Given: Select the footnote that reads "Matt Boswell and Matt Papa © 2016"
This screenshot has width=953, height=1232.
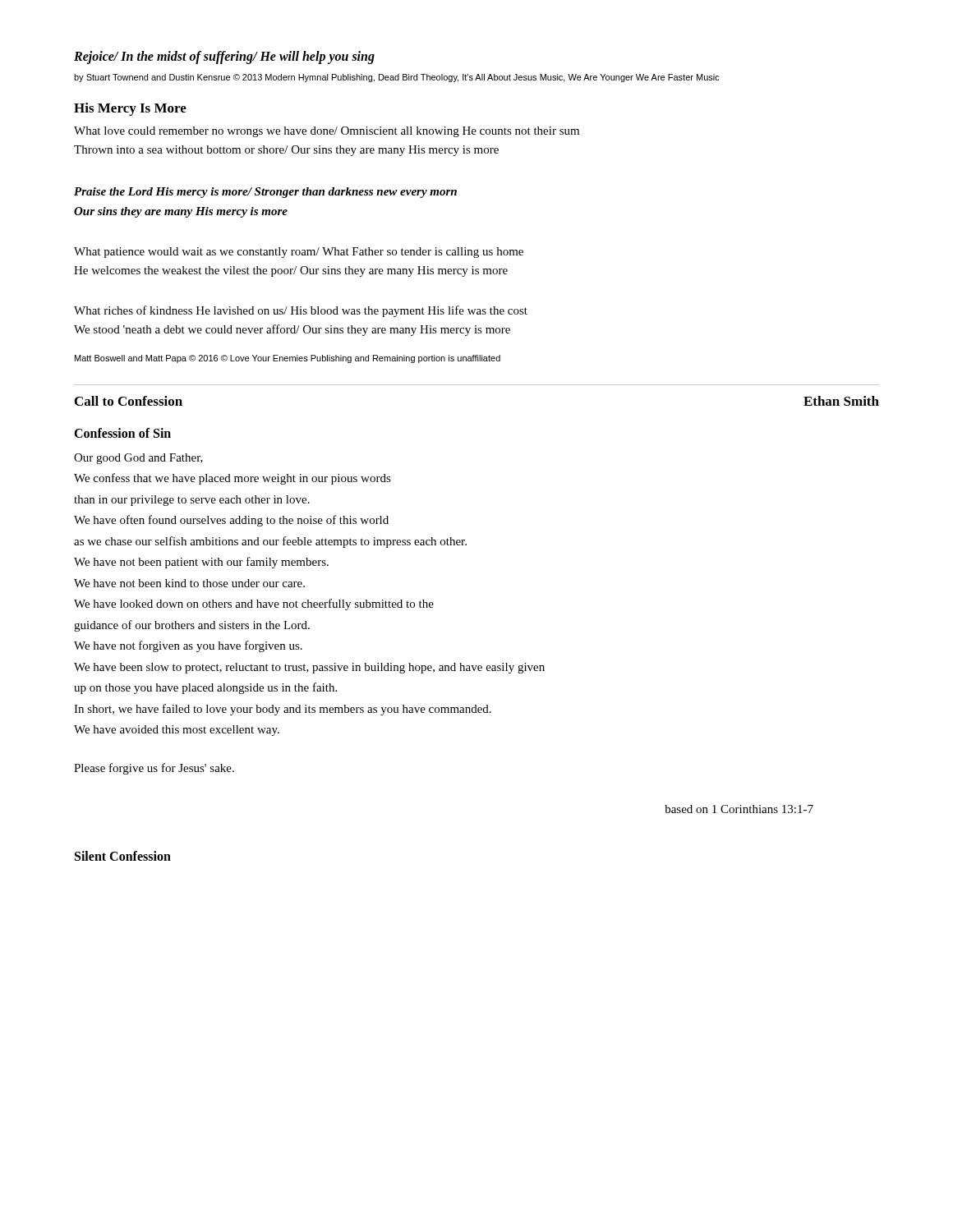Looking at the screenshot, I should (287, 358).
